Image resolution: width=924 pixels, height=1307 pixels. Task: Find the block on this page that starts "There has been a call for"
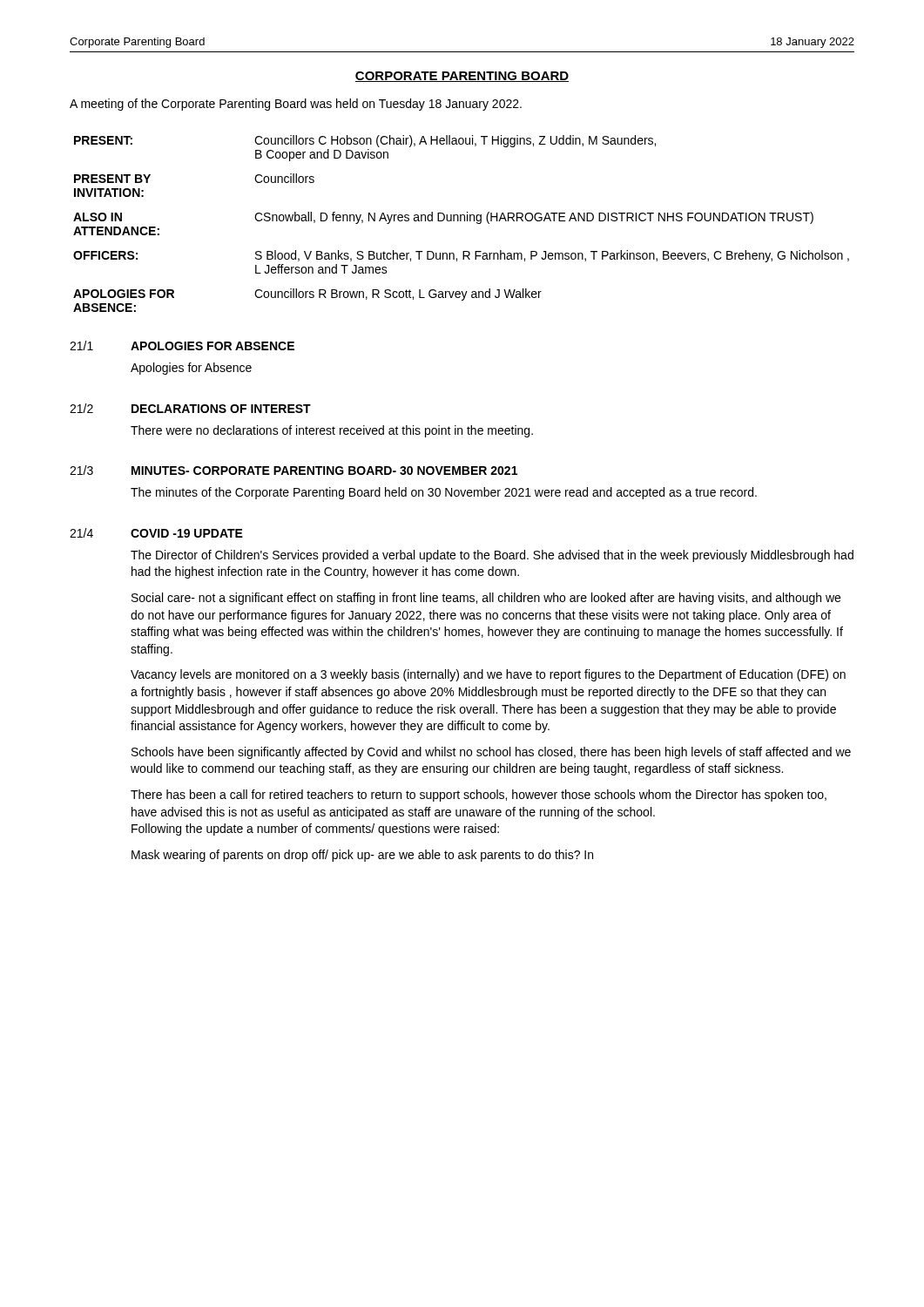[479, 812]
